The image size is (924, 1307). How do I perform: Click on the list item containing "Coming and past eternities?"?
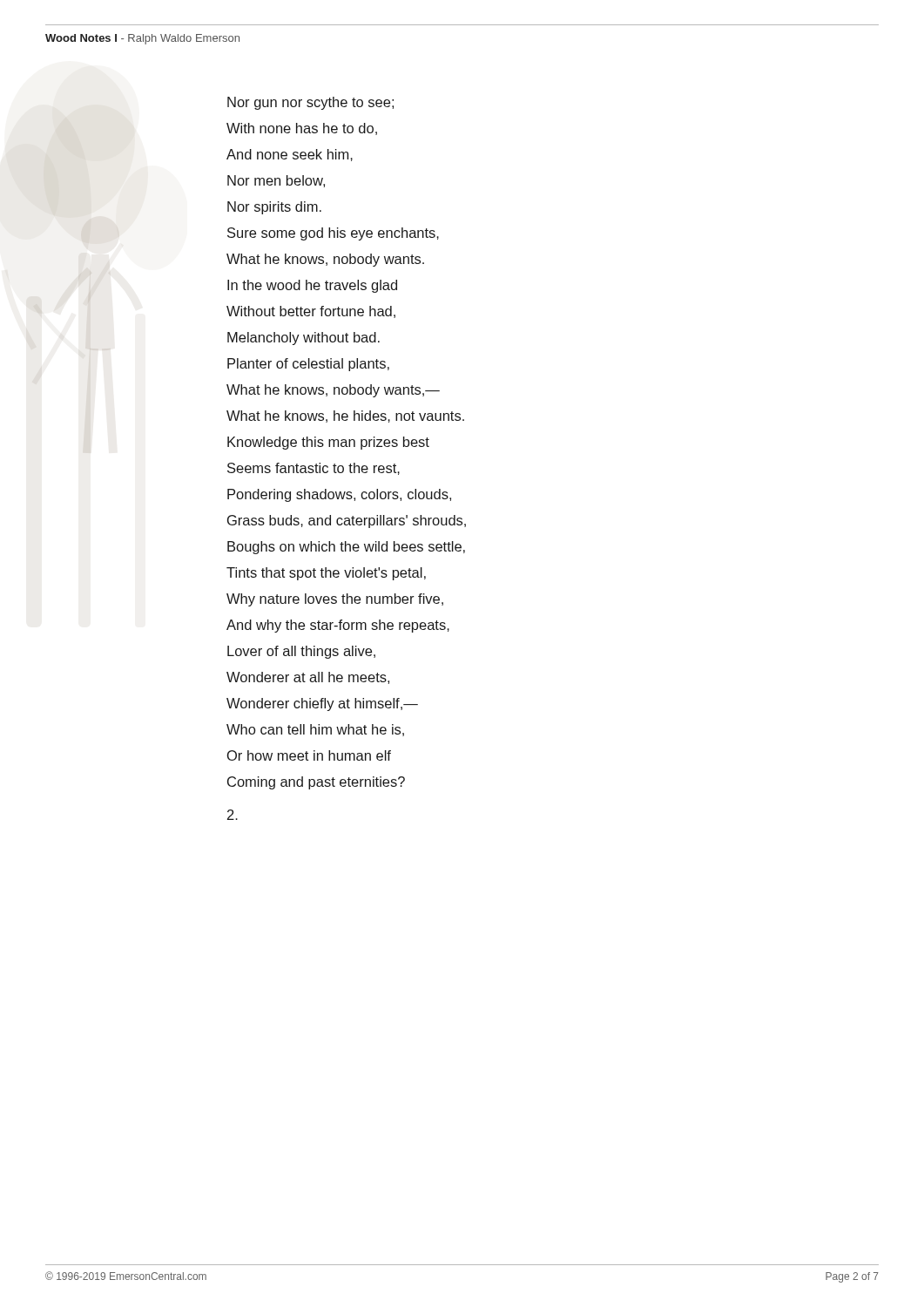[x=316, y=782]
